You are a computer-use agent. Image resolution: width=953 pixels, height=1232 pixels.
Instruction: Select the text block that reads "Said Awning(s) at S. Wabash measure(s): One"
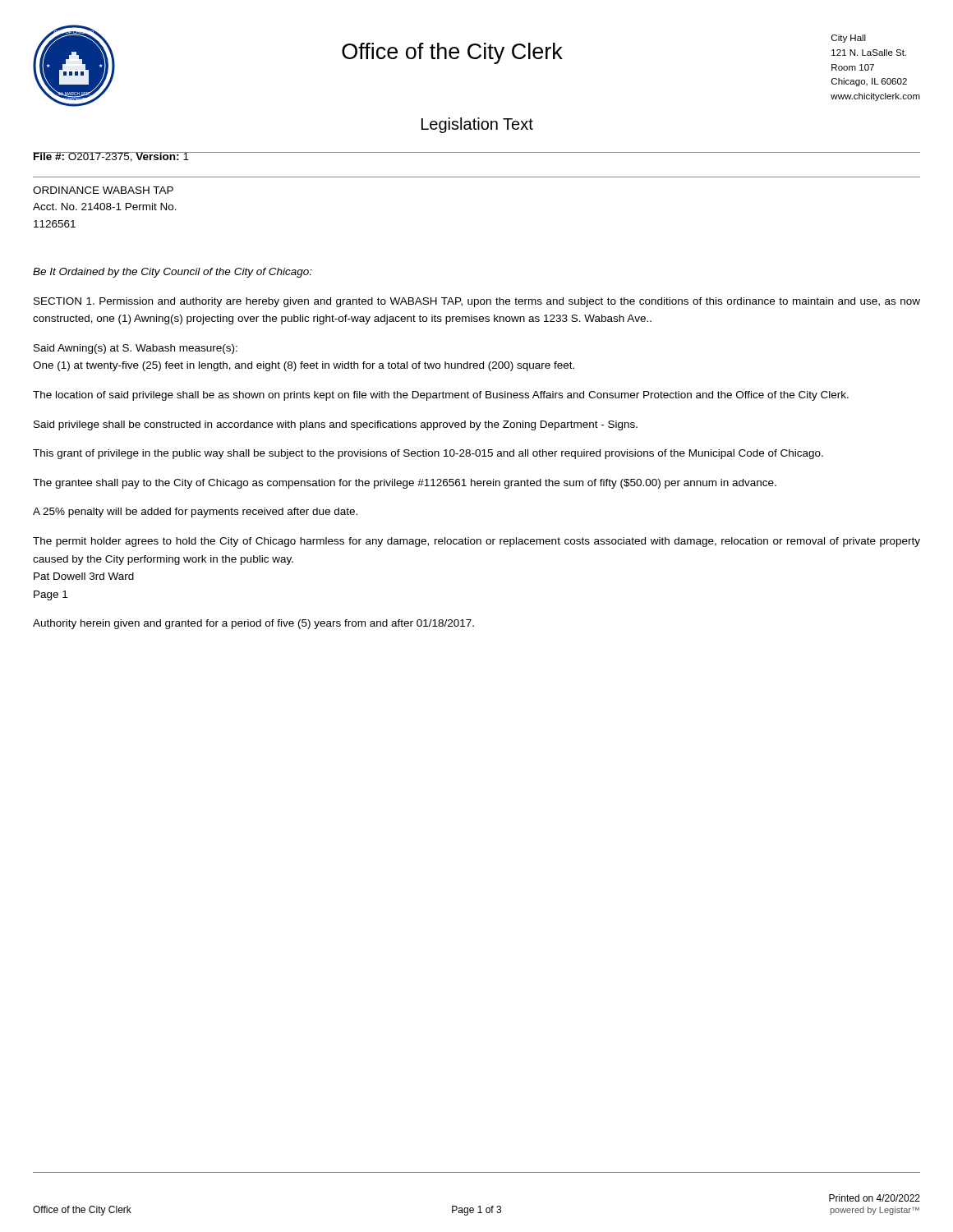click(304, 357)
